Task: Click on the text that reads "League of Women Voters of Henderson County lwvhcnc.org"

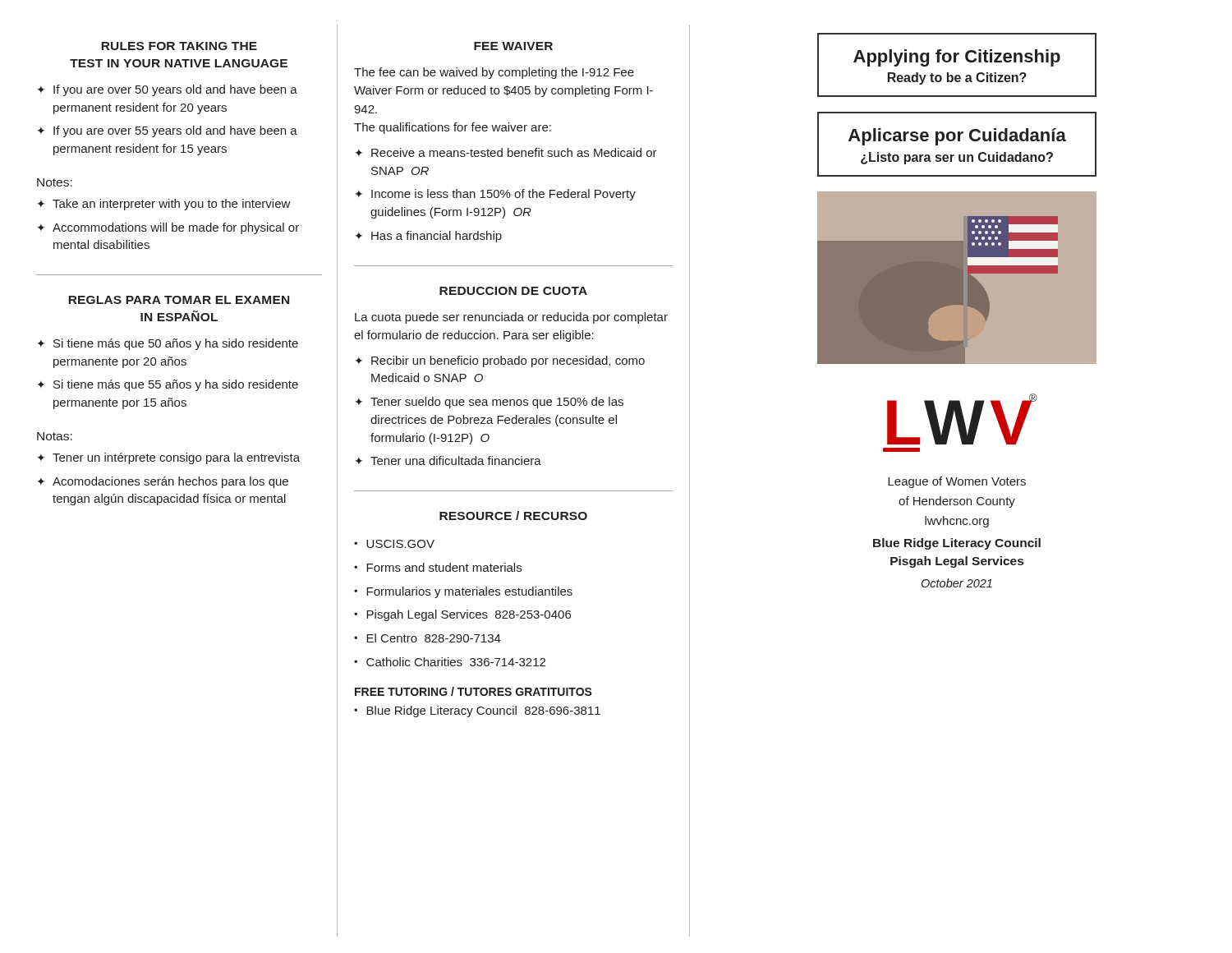Action: point(957,501)
